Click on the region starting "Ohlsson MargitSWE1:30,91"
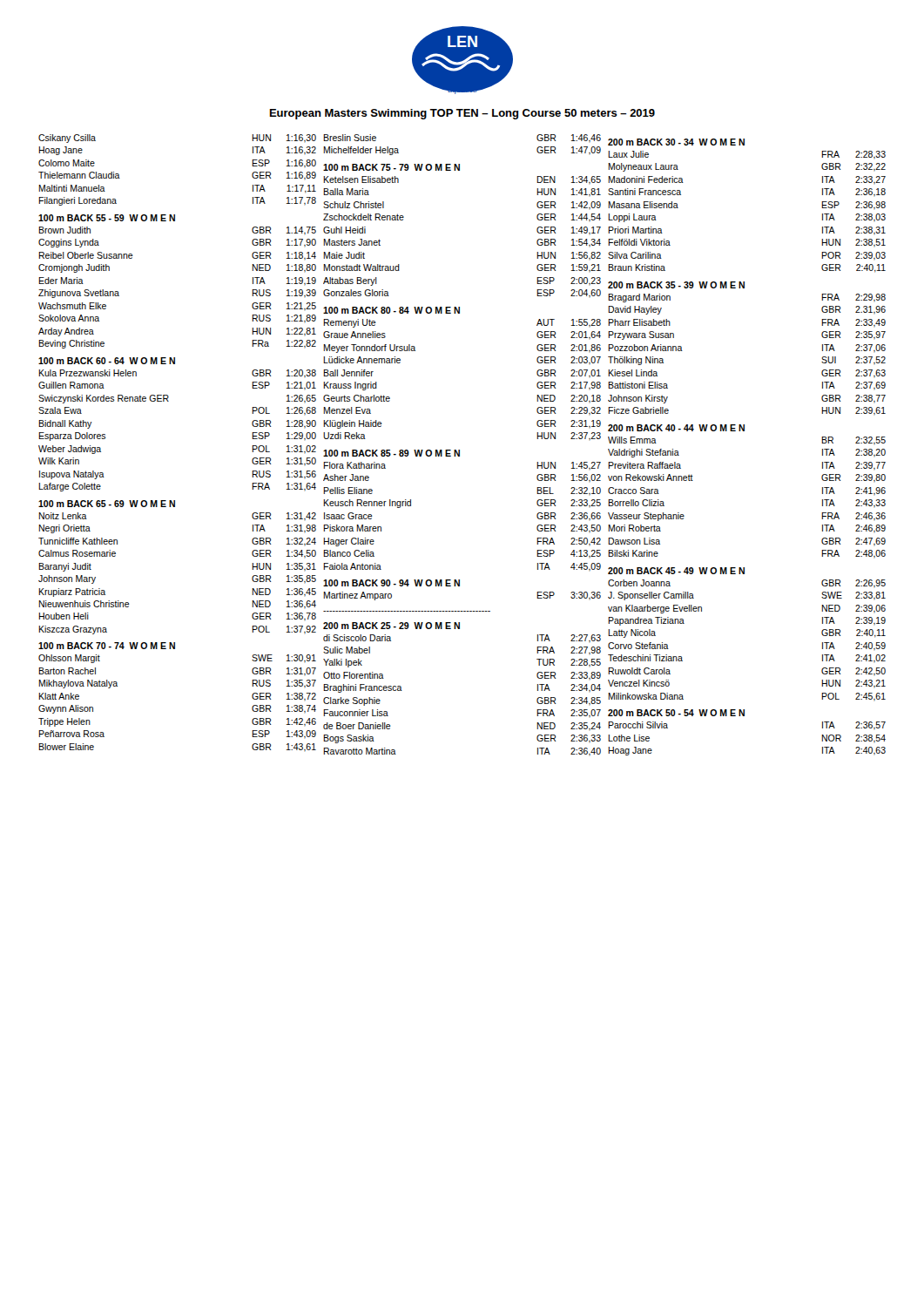This screenshot has width=924, height=1307. pyautogui.click(x=177, y=658)
